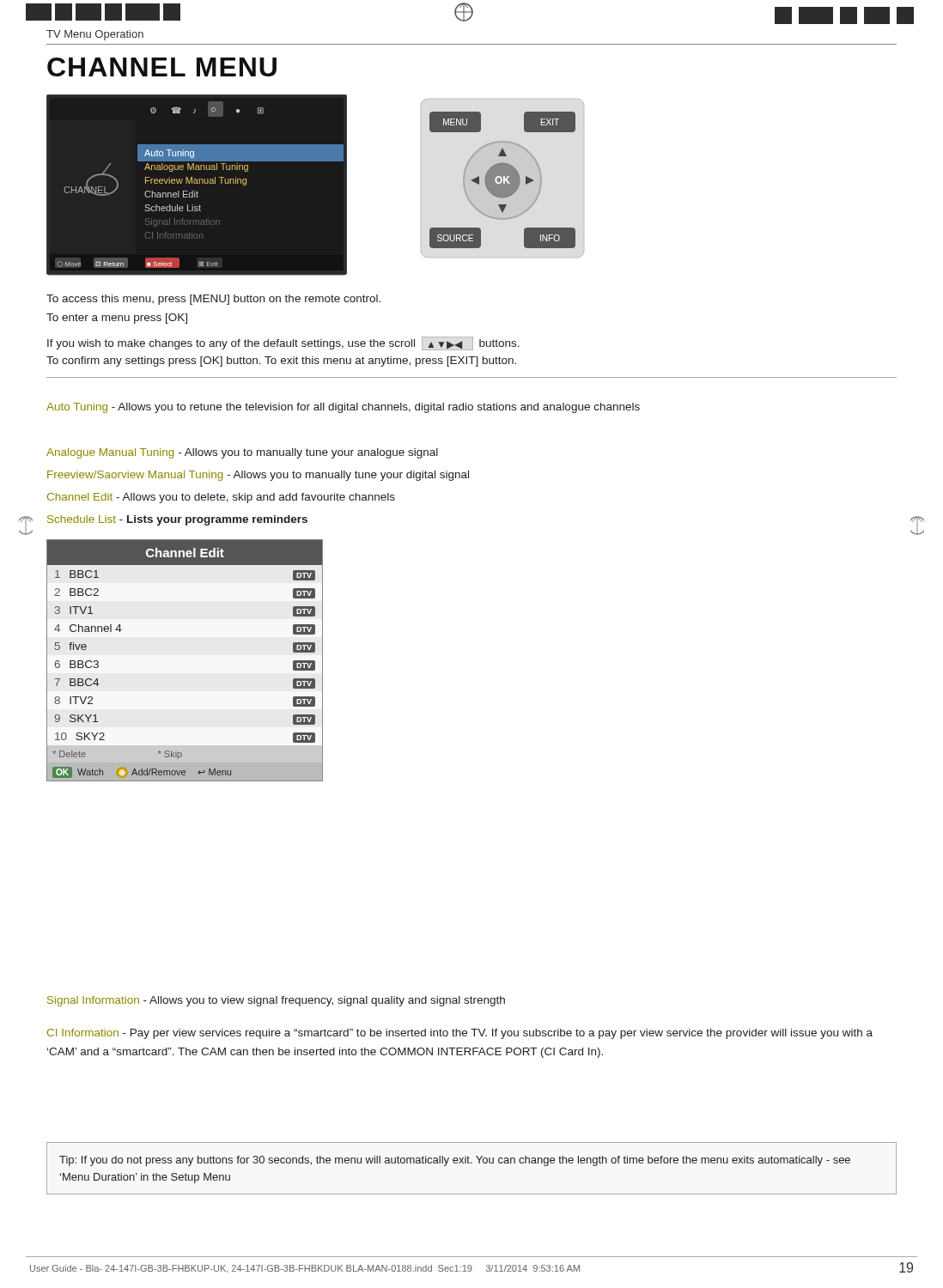Screen dimensions: 1288x943
Task: Find the block on this page that starts "If you wish to make changes to any"
Action: (x=472, y=356)
